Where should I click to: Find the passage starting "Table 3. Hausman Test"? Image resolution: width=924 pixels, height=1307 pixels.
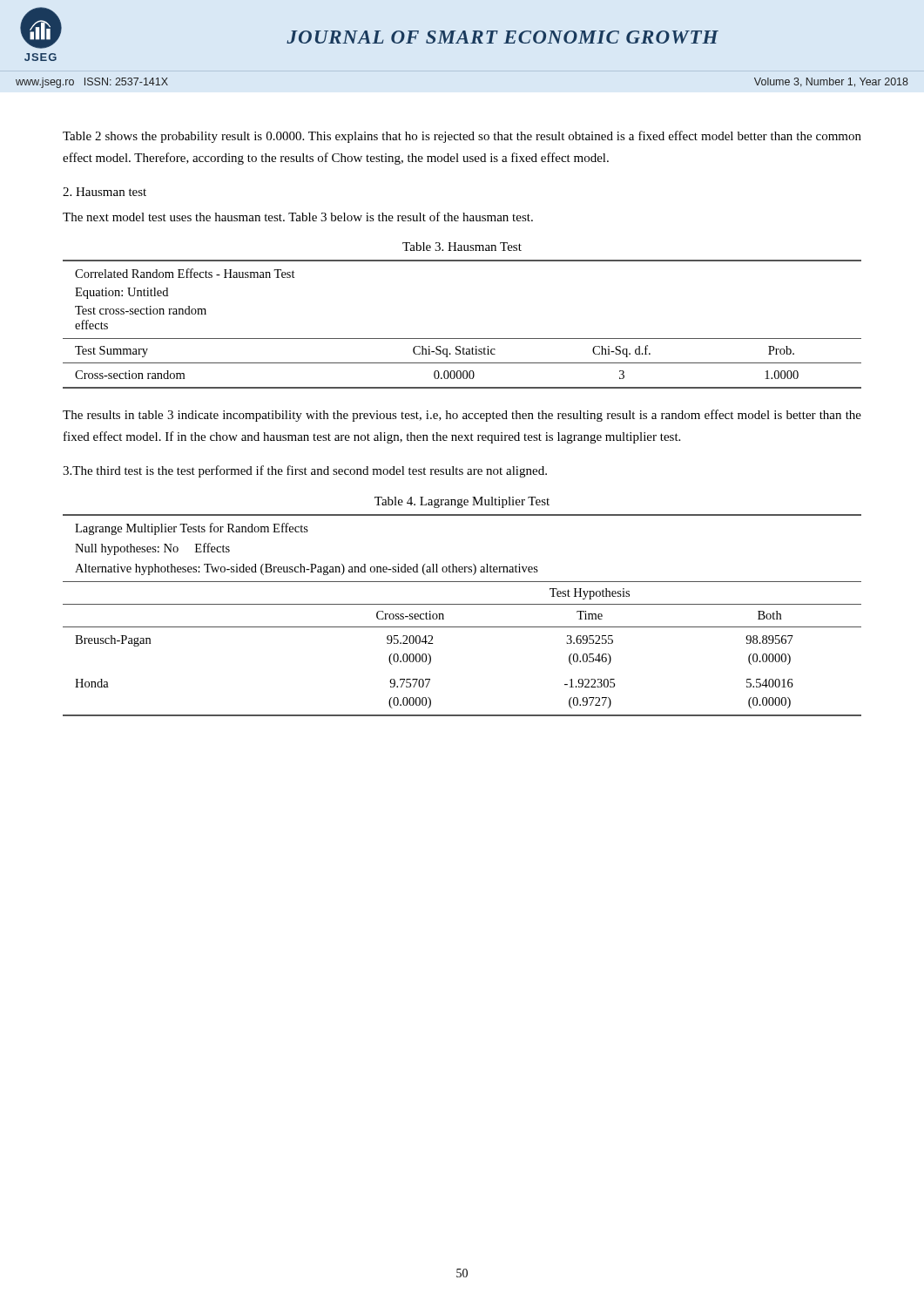pyautogui.click(x=462, y=247)
